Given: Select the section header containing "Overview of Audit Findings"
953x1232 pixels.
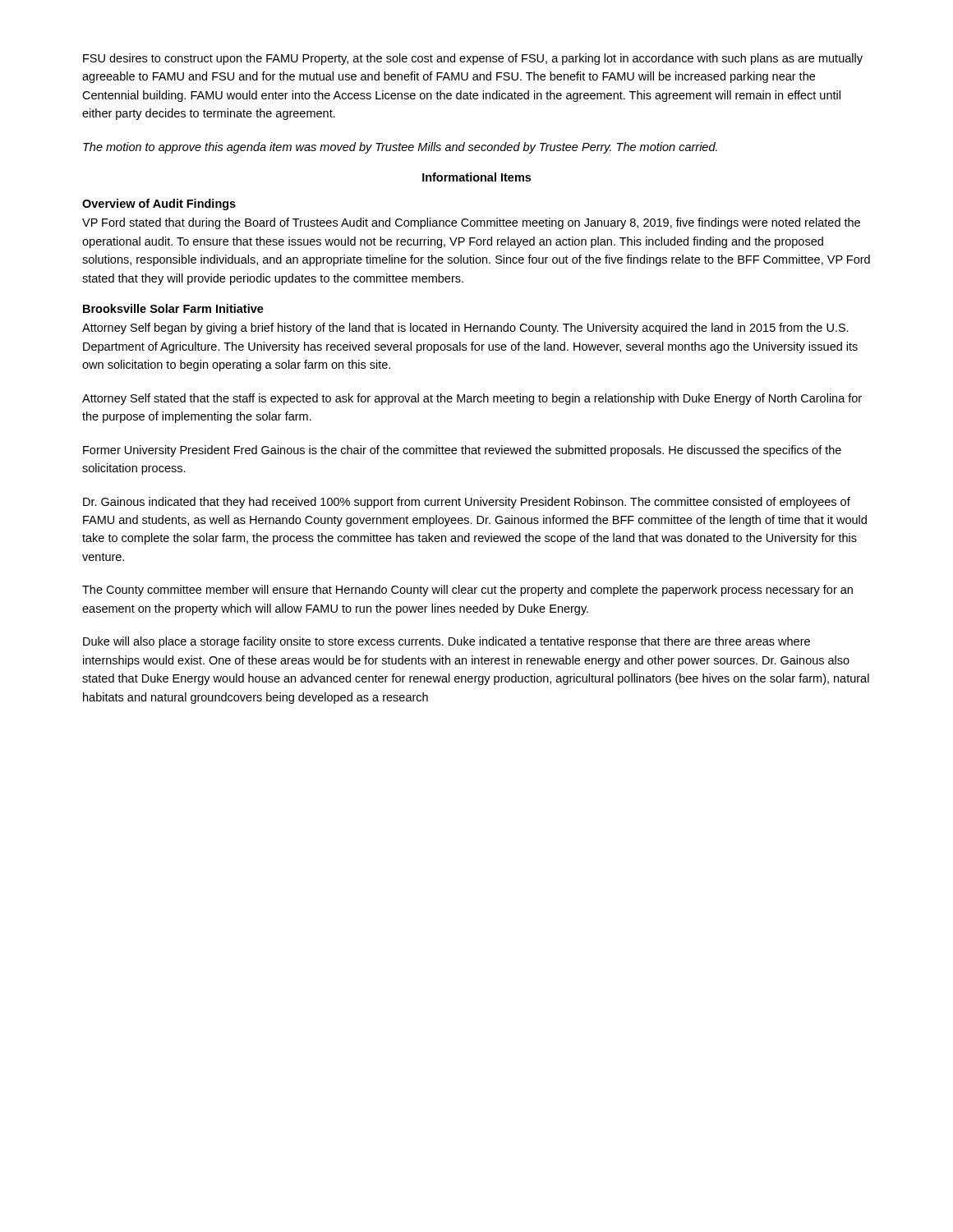Looking at the screenshot, I should [x=159, y=204].
